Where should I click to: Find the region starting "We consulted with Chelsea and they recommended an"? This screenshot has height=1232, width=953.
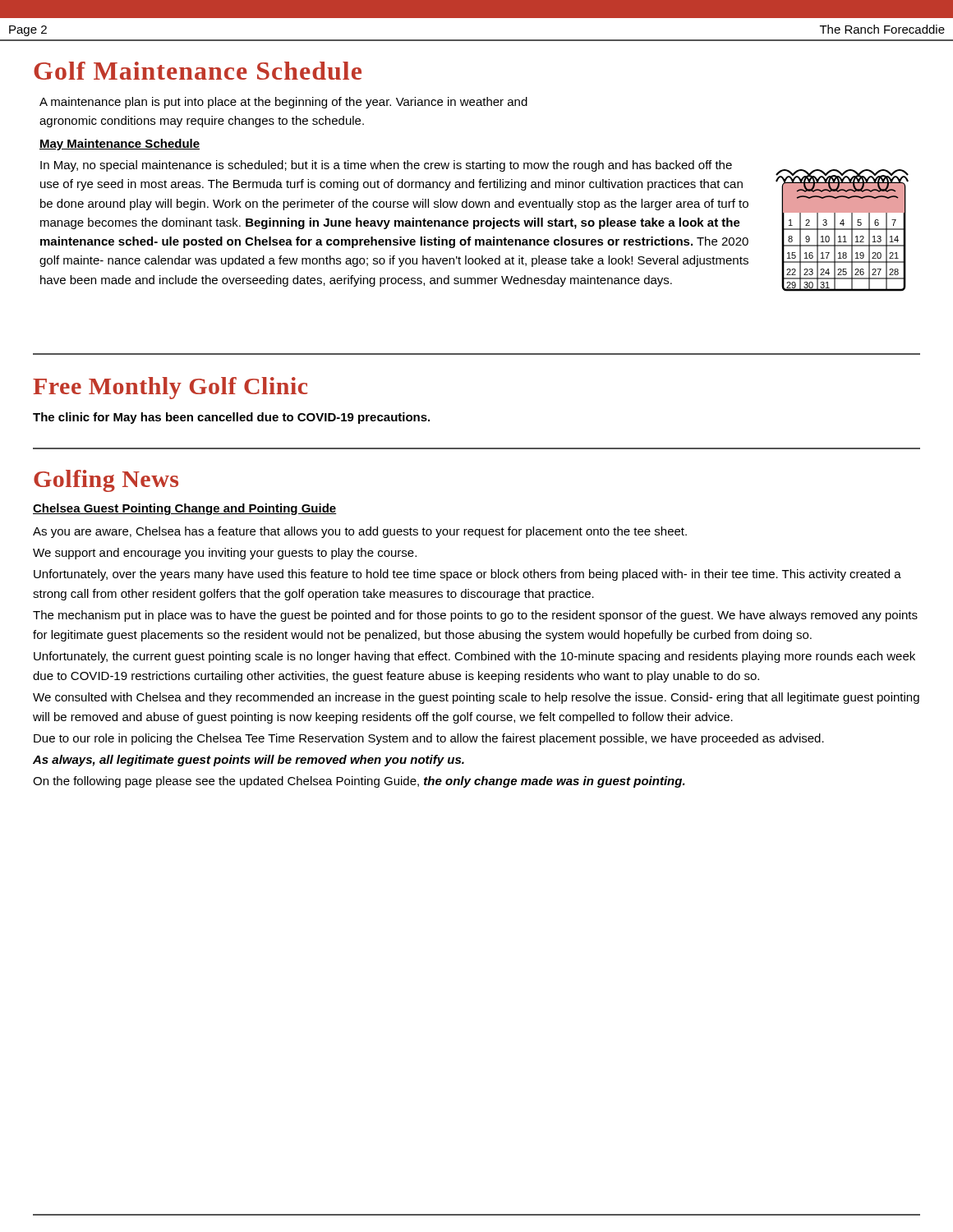pos(476,707)
